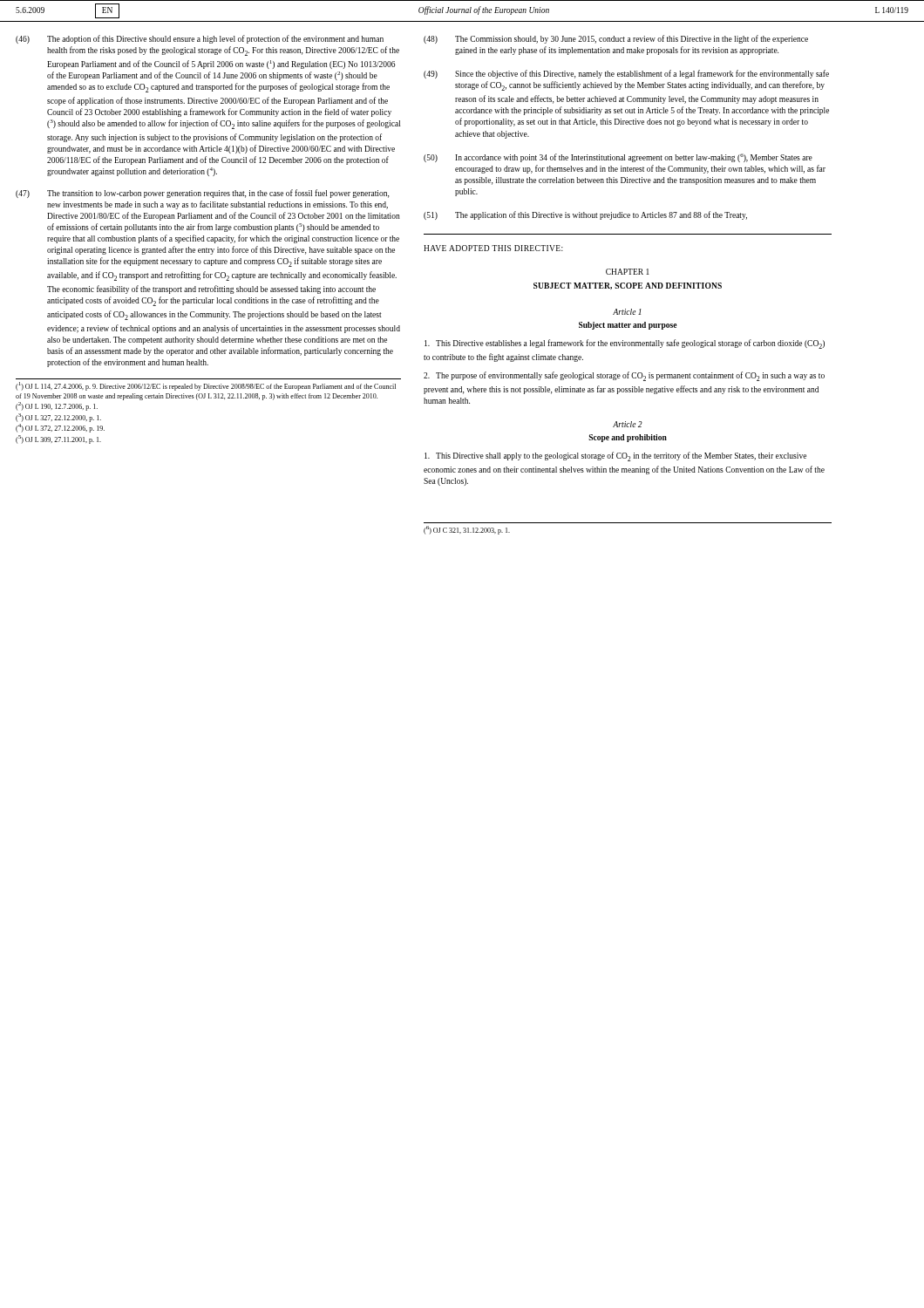
Task: Point to the region starting "Scope and prohibition"
Action: pyautogui.click(x=628, y=438)
